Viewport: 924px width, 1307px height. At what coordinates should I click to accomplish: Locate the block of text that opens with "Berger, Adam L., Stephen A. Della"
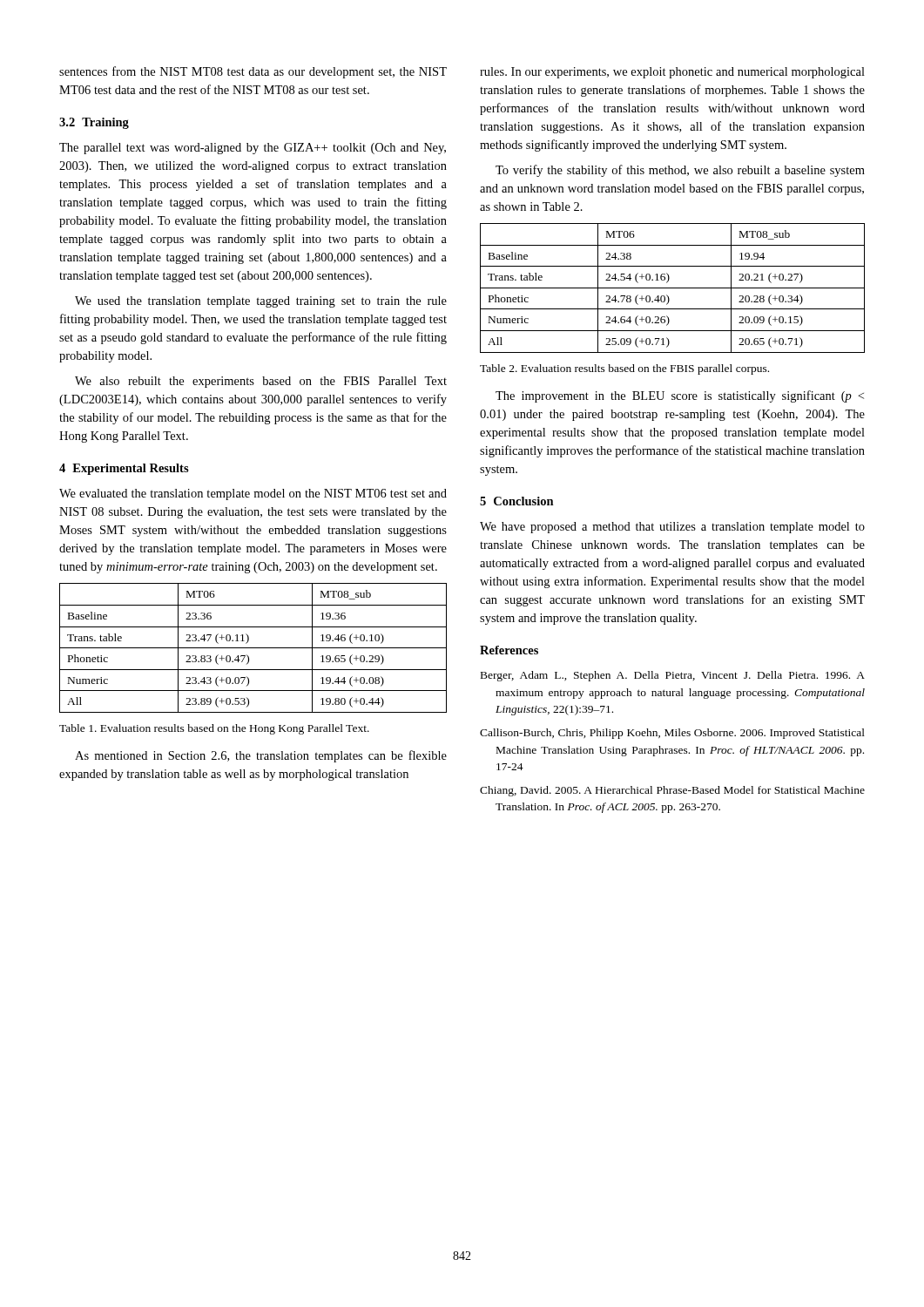pyautogui.click(x=672, y=692)
